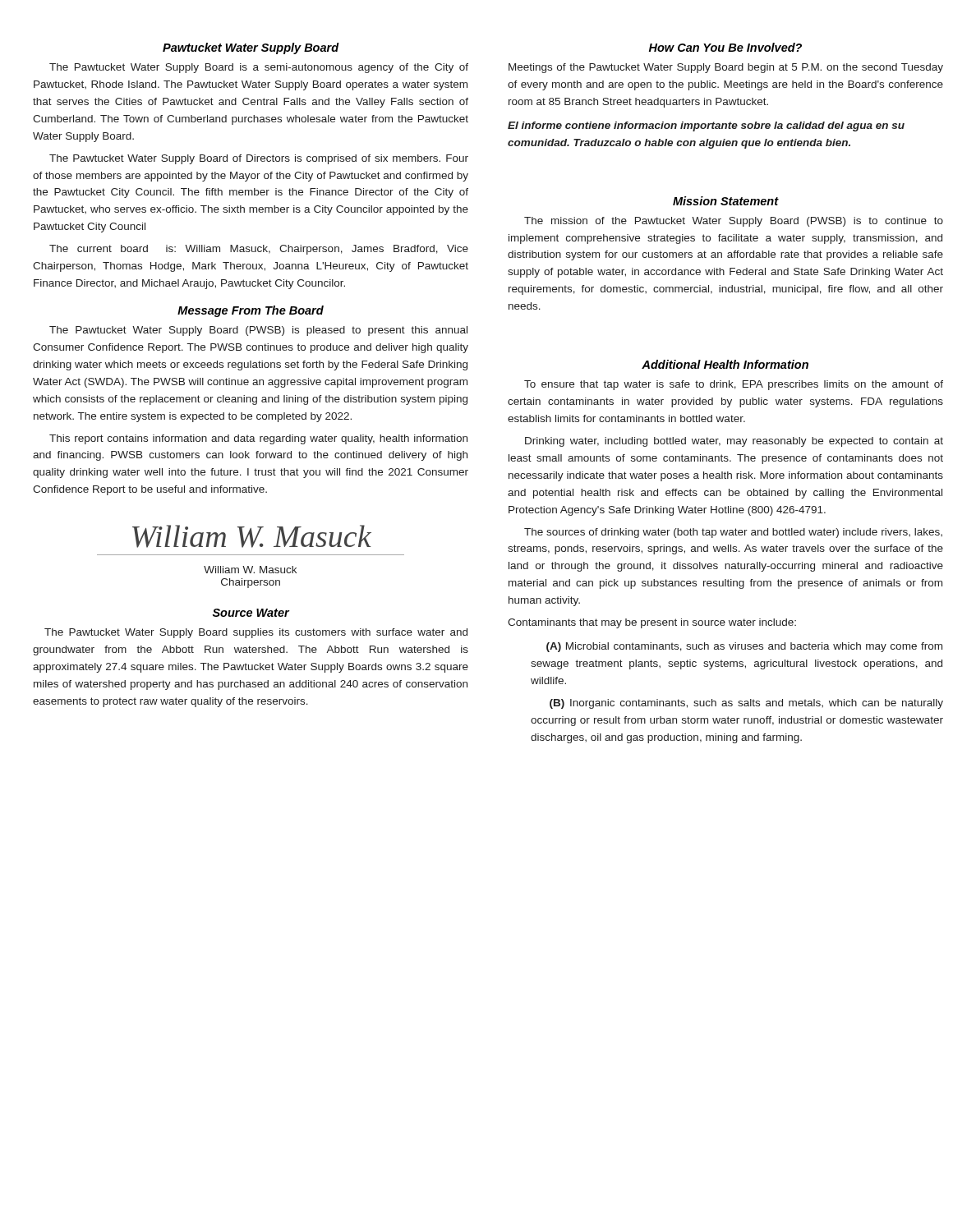This screenshot has width=953, height=1232.
Task: Find the text starting "To ensure that tap"
Action: tap(725, 504)
